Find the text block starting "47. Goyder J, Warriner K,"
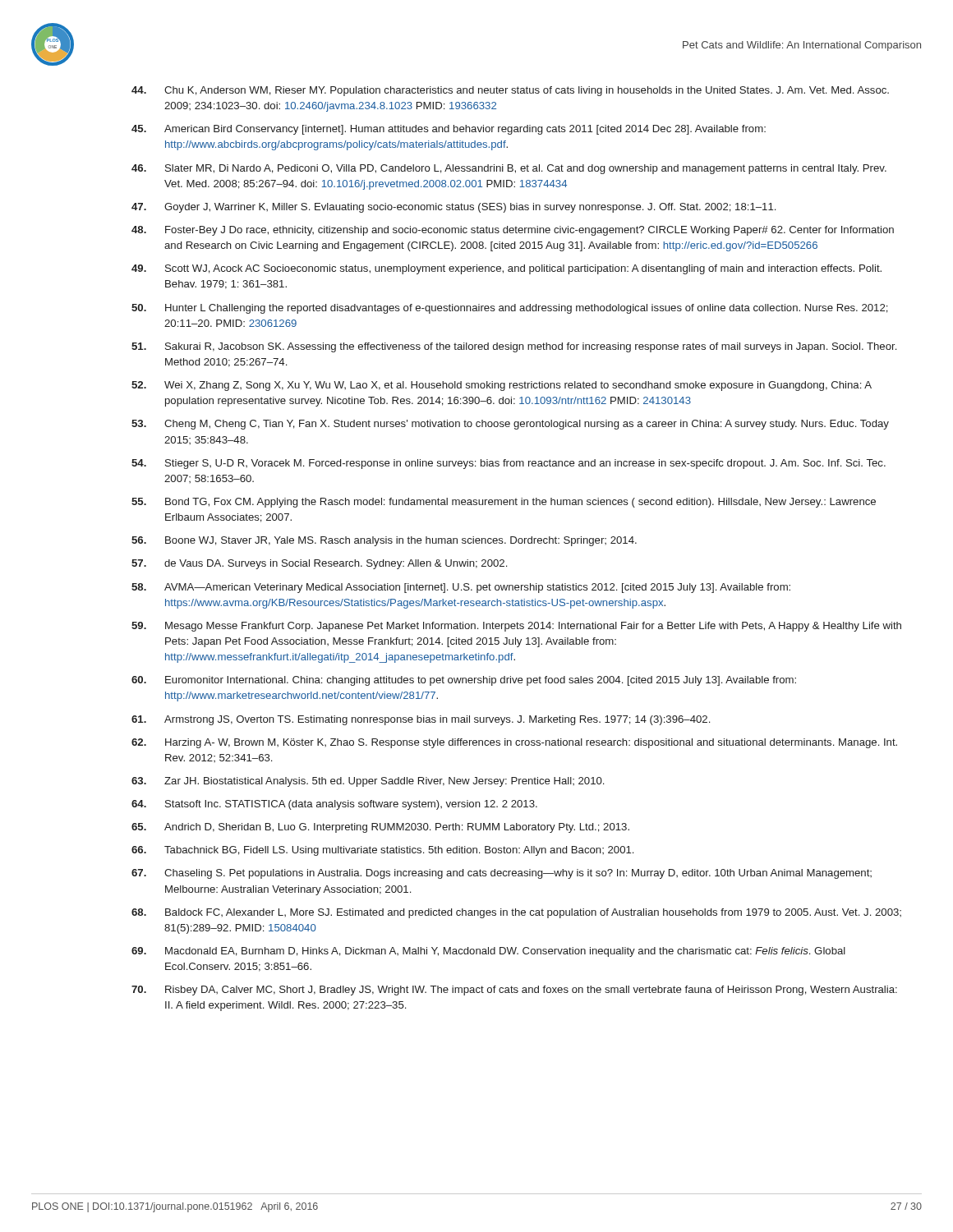Screen dimensions: 1232x953 tap(518, 206)
